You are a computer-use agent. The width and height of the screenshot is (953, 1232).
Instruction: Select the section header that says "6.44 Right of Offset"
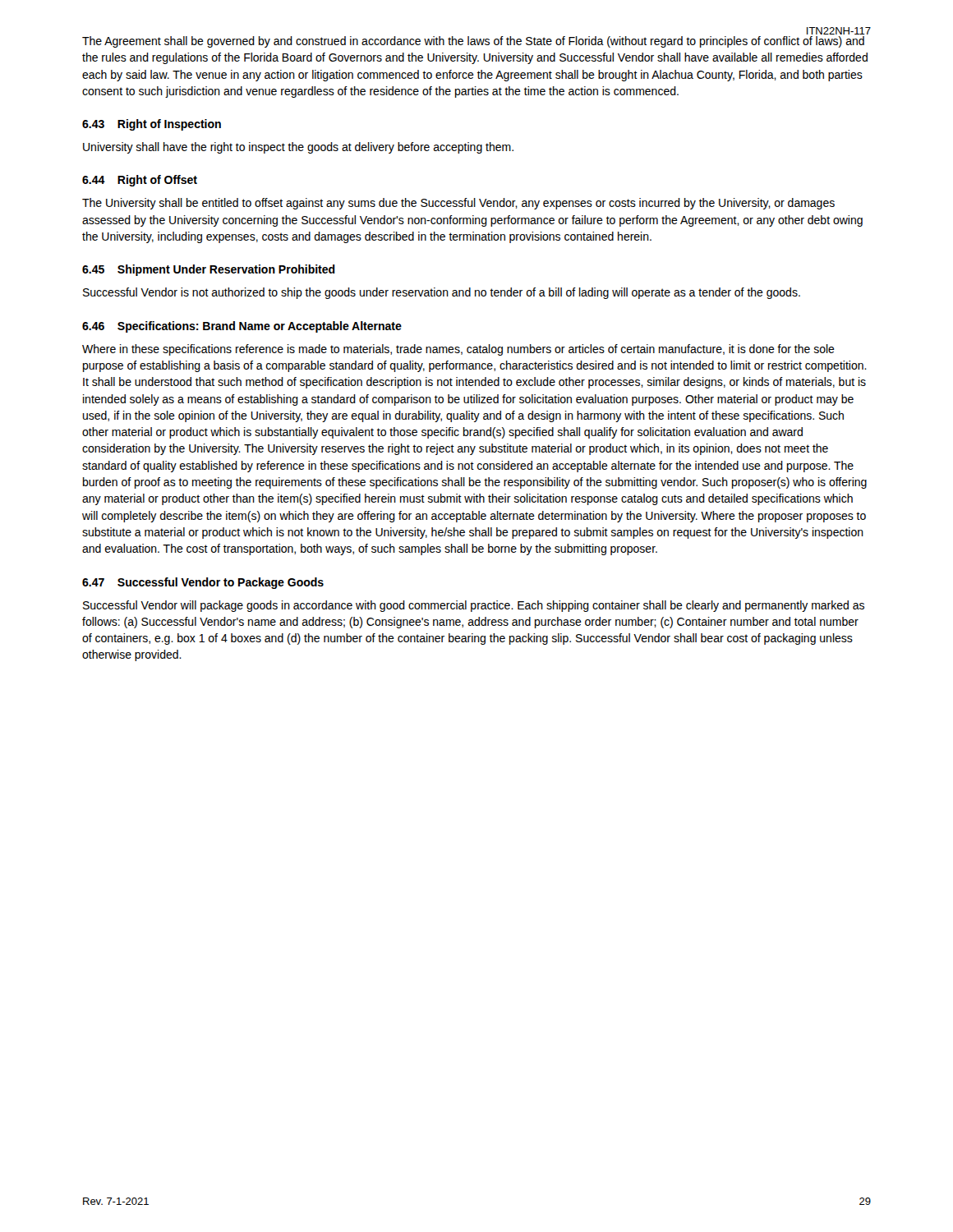(140, 180)
